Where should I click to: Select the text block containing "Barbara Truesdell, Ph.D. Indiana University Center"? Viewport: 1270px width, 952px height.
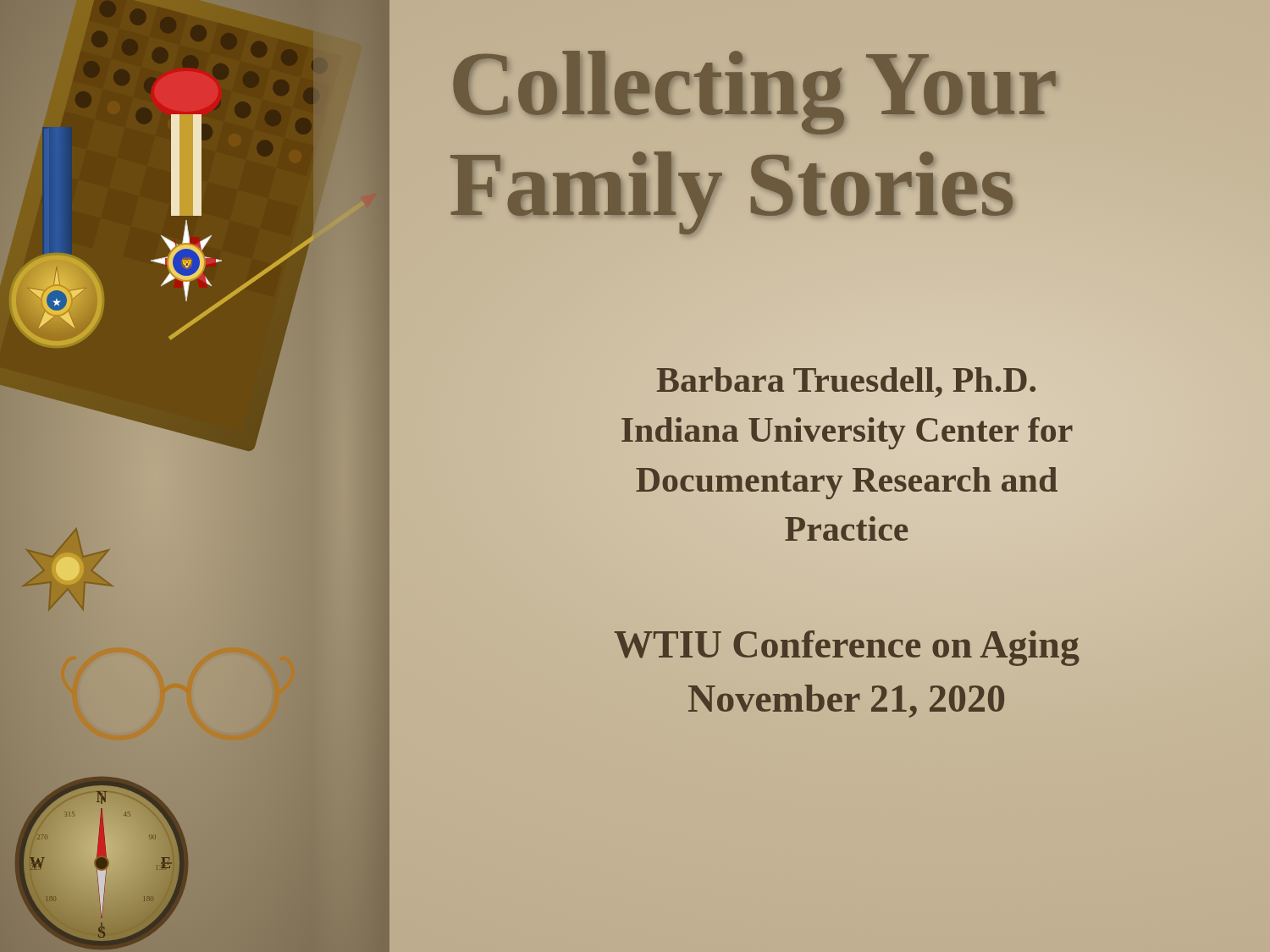pyautogui.click(x=847, y=455)
